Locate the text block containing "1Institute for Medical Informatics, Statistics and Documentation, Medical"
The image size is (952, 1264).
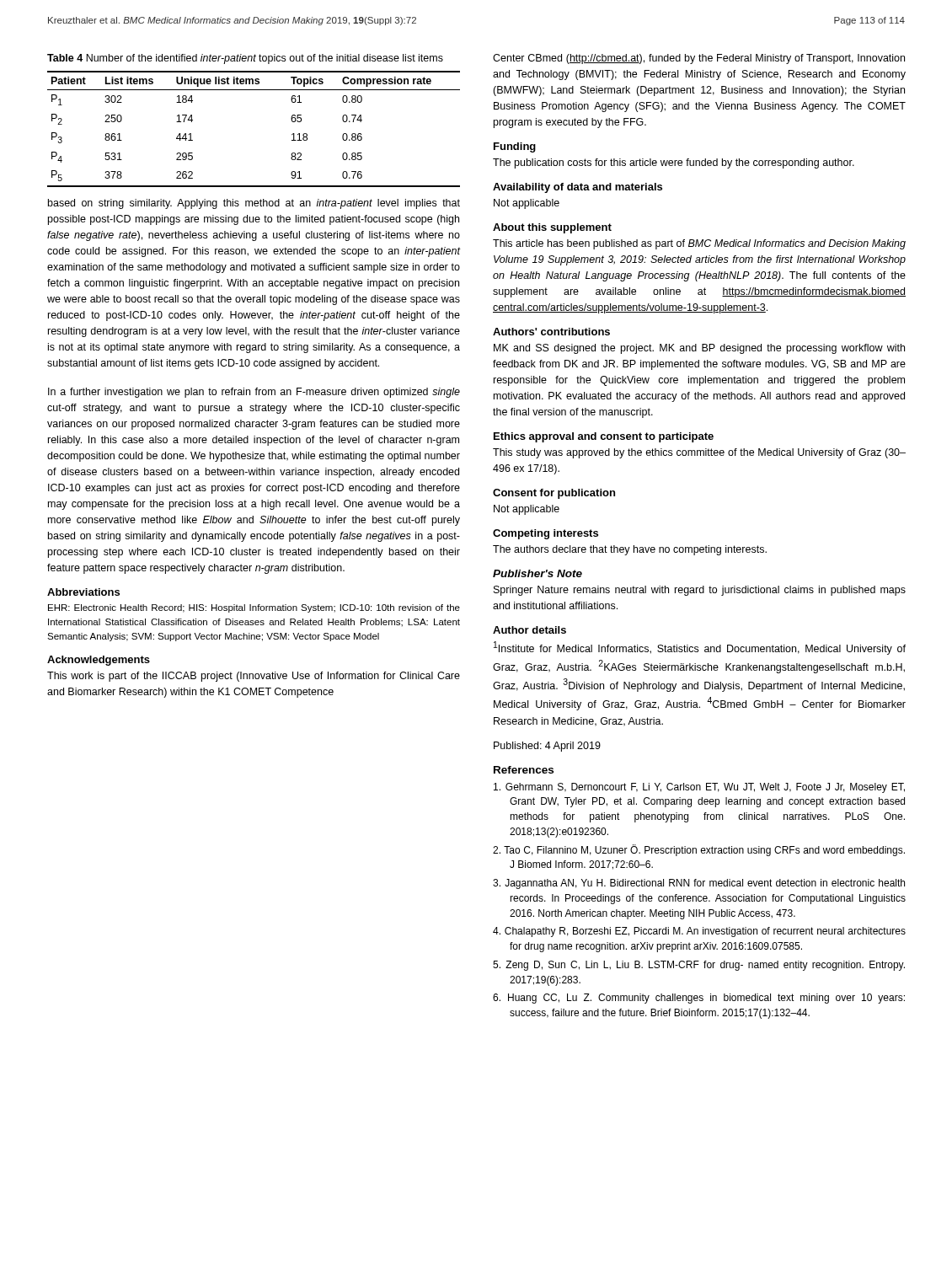[x=699, y=684]
